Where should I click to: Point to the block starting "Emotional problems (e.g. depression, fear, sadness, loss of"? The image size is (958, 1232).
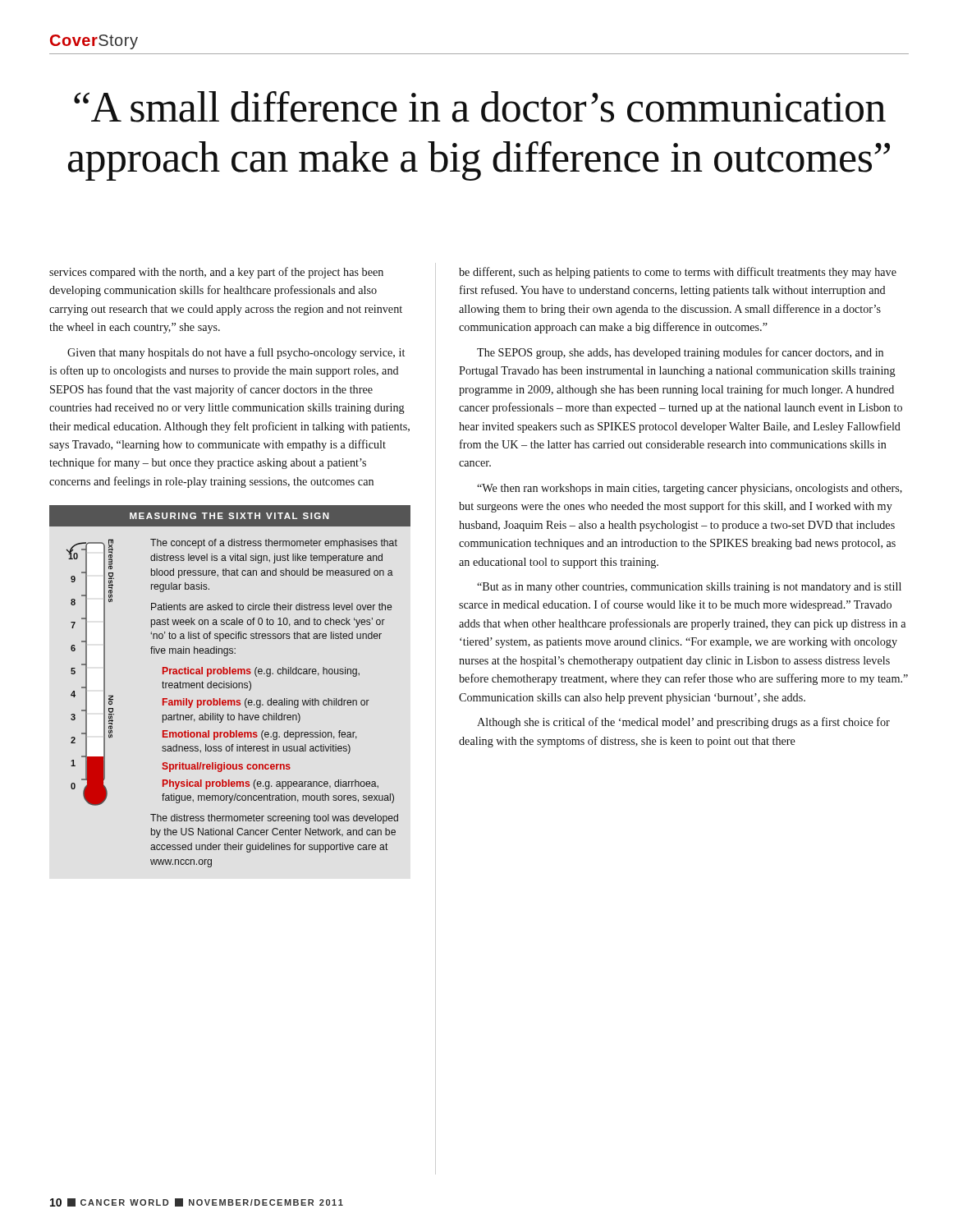260,741
